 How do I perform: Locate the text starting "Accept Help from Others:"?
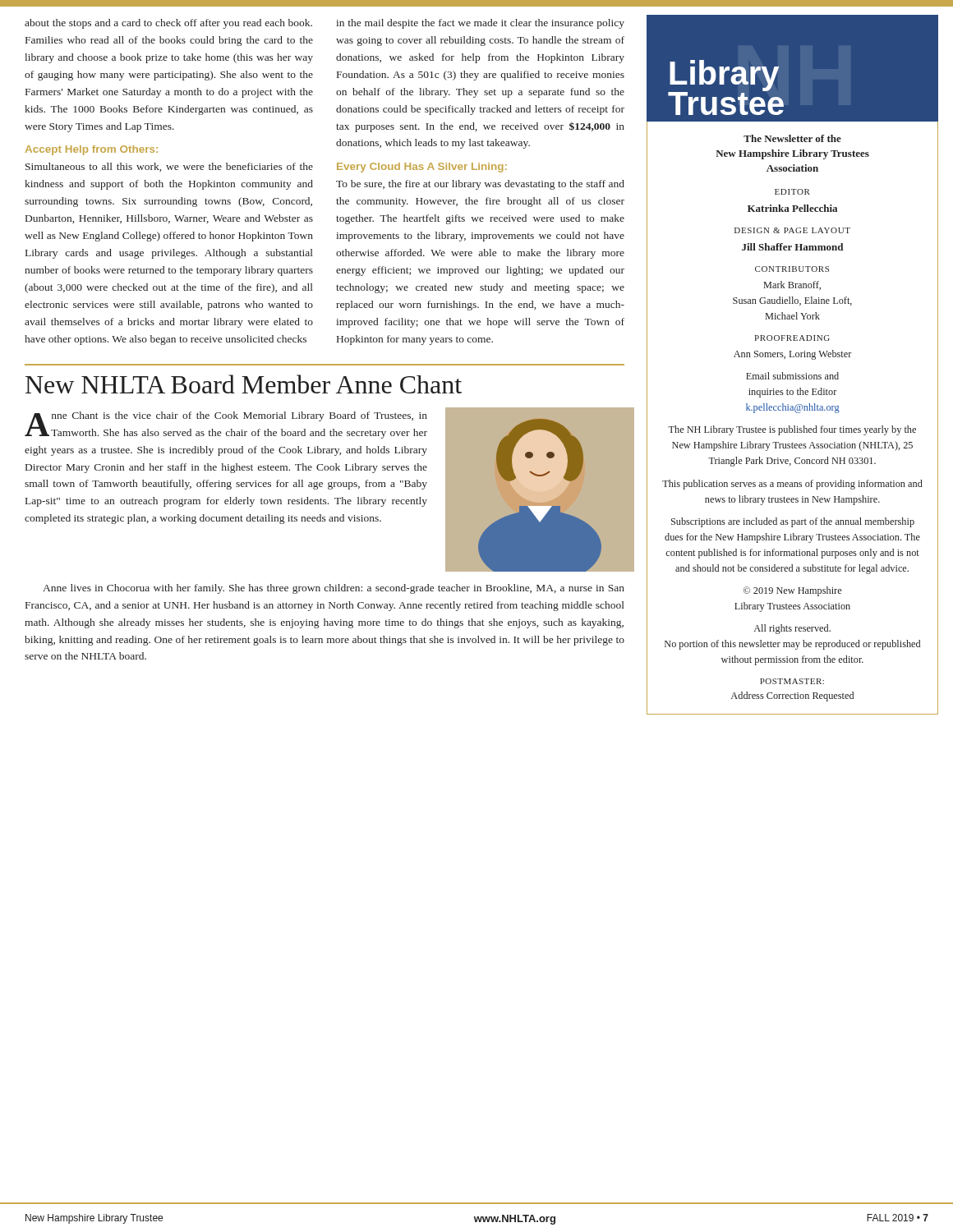pos(92,149)
